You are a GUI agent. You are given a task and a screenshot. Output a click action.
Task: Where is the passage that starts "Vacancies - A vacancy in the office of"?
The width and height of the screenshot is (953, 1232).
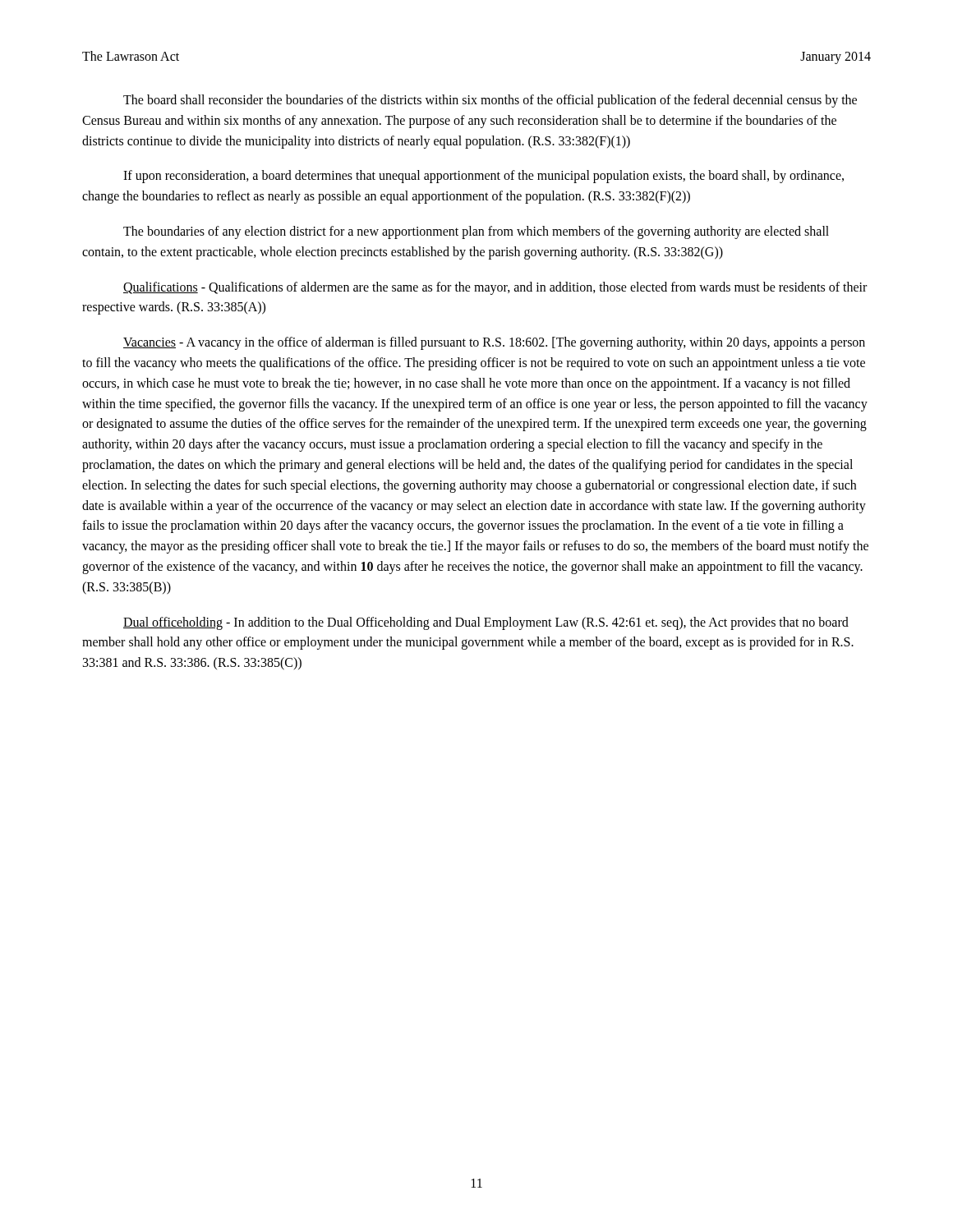(x=475, y=464)
